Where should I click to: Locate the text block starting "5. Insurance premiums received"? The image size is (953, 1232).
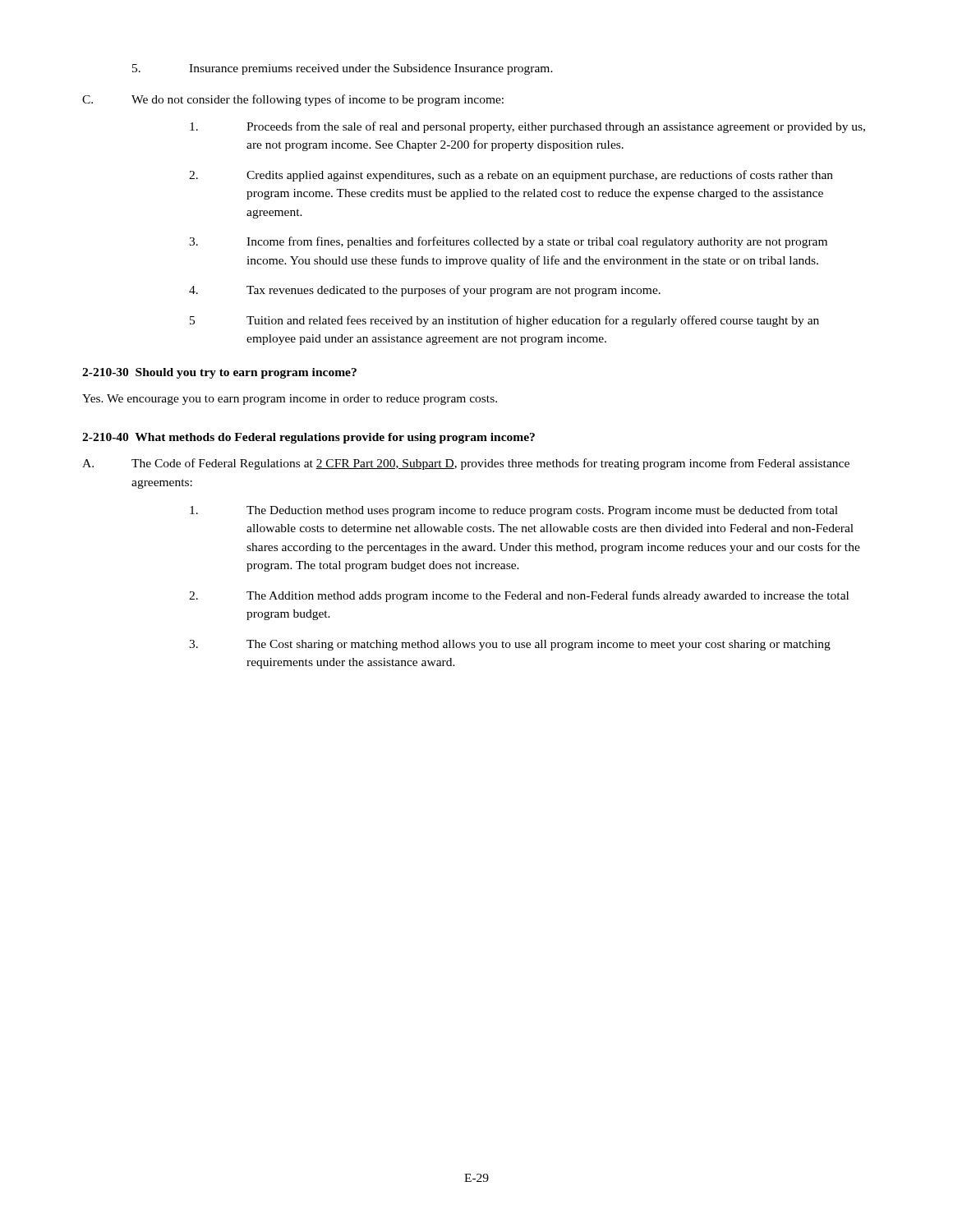pyautogui.click(x=501, y=68)
